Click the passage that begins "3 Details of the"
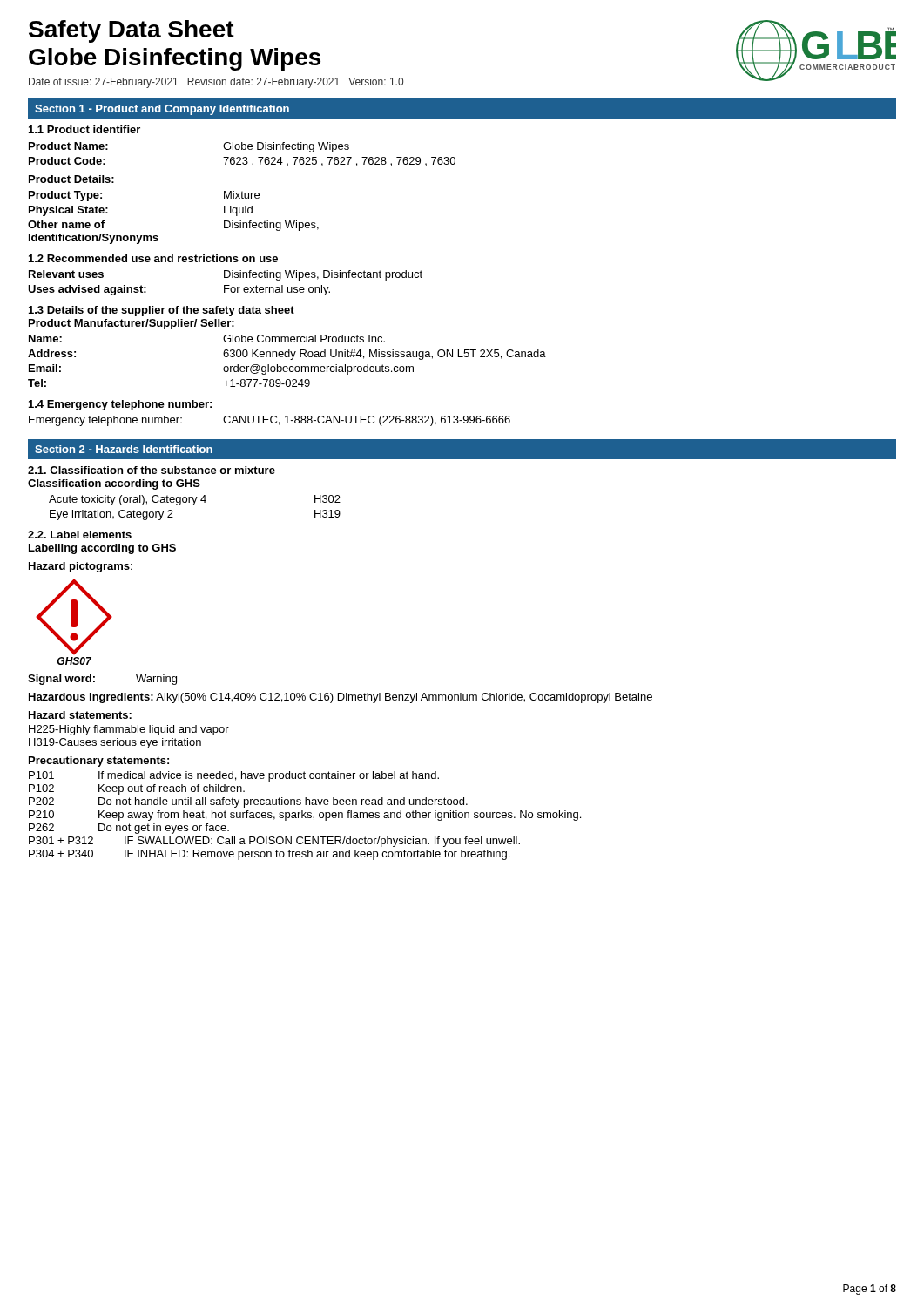 161,317
